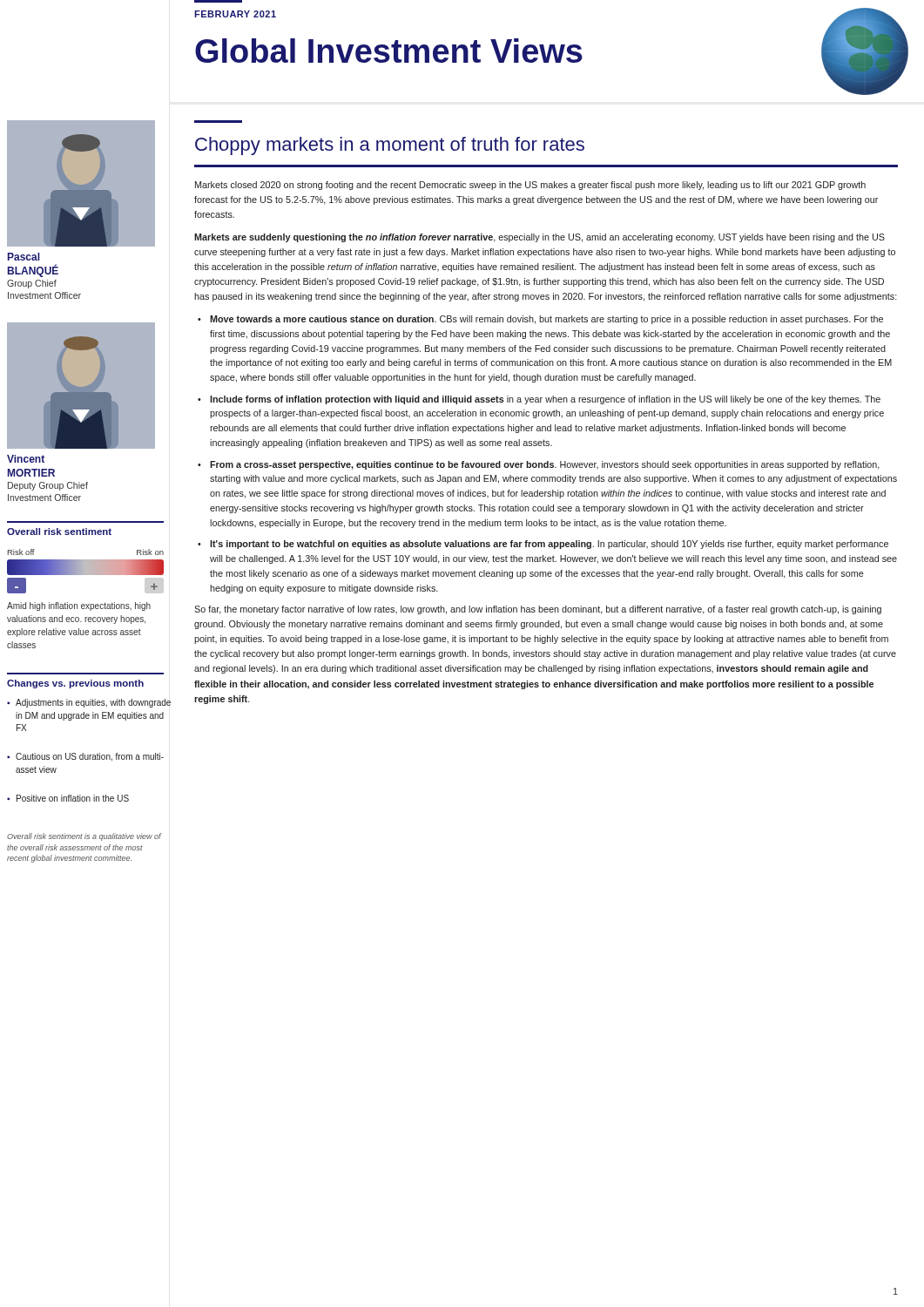This screenshot has height=1307, width=924.
Task: Click the passage that begins "Markets are suddenly questioning the no inflation"
Action: [x=546, y=267]
